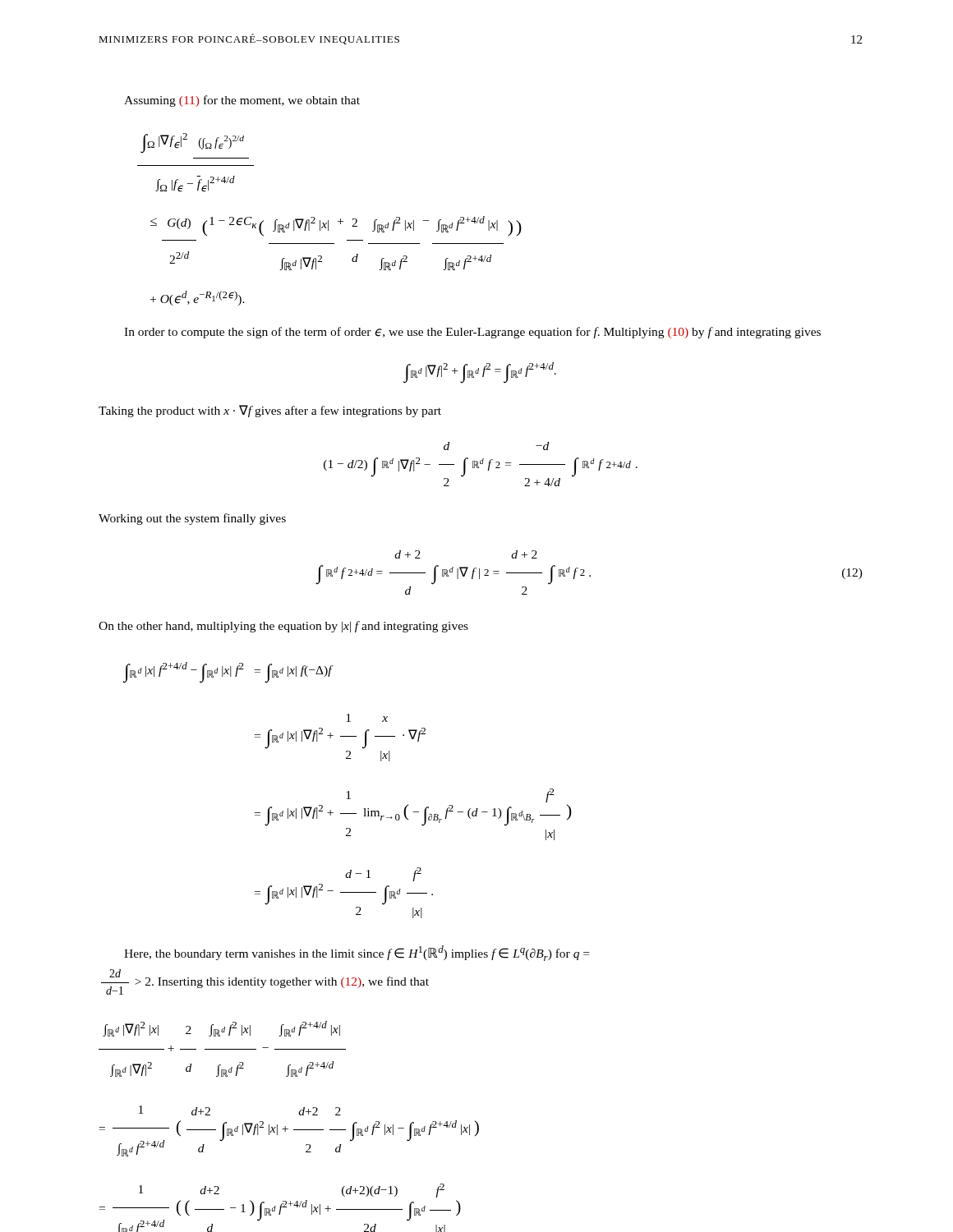Image resolution: width=953 pixels, height=1232 pixels.
Task: Click on the passage starting "Taking the product"
Action: click(x=270, y=411)
